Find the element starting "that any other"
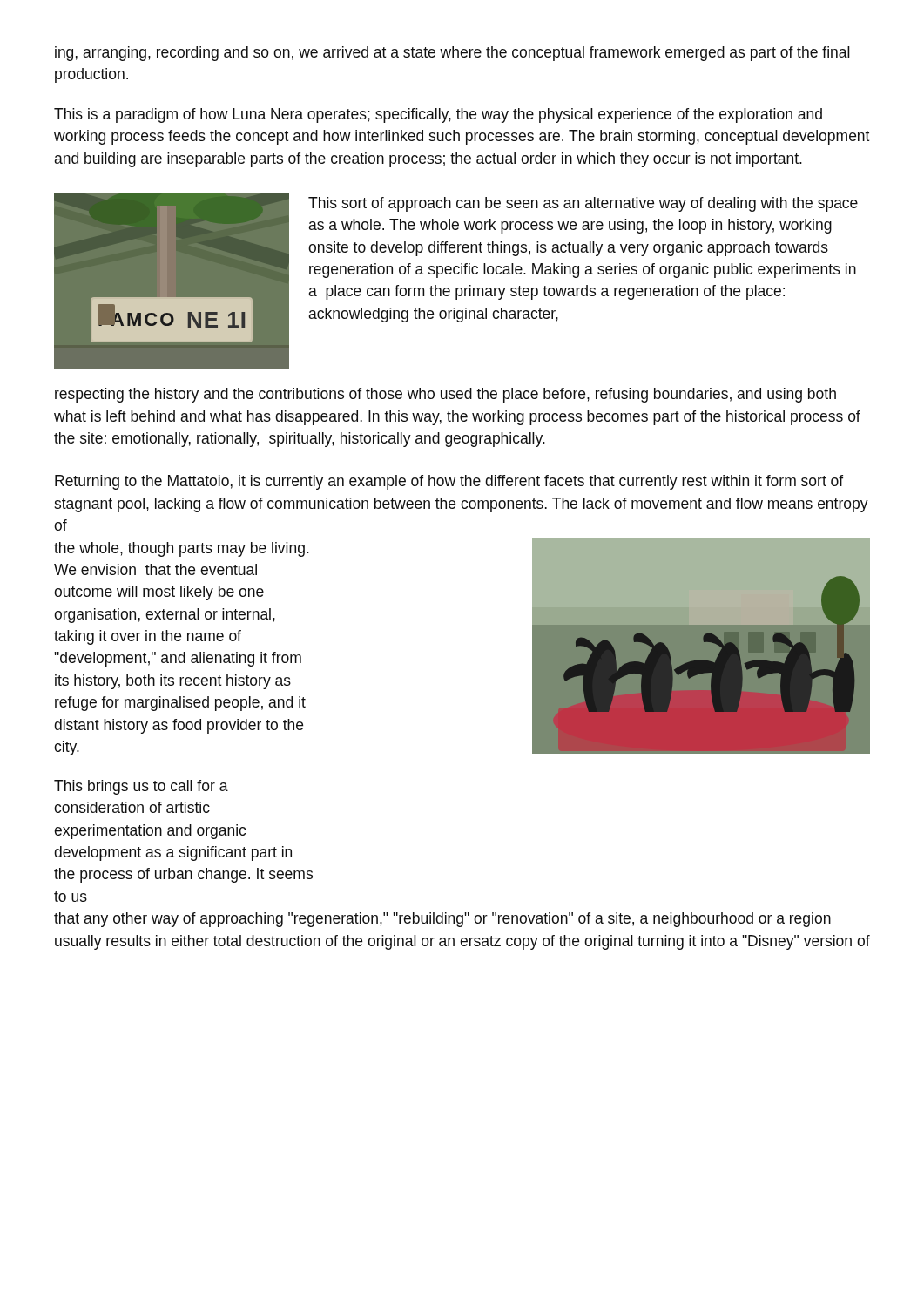This screenshot has width=924, height=1307. click(x=462, y=930)
